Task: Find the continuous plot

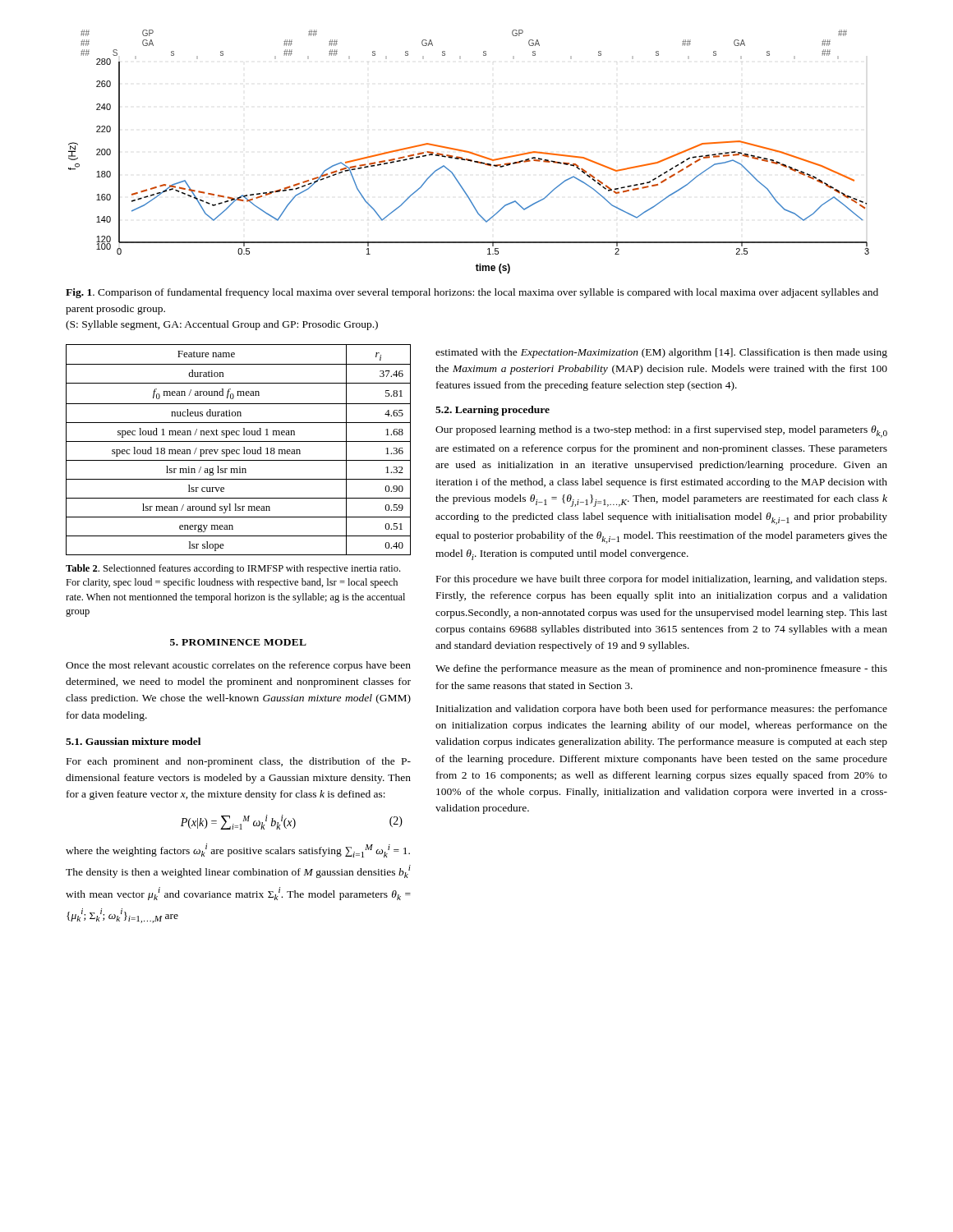Action: [476, 152]
